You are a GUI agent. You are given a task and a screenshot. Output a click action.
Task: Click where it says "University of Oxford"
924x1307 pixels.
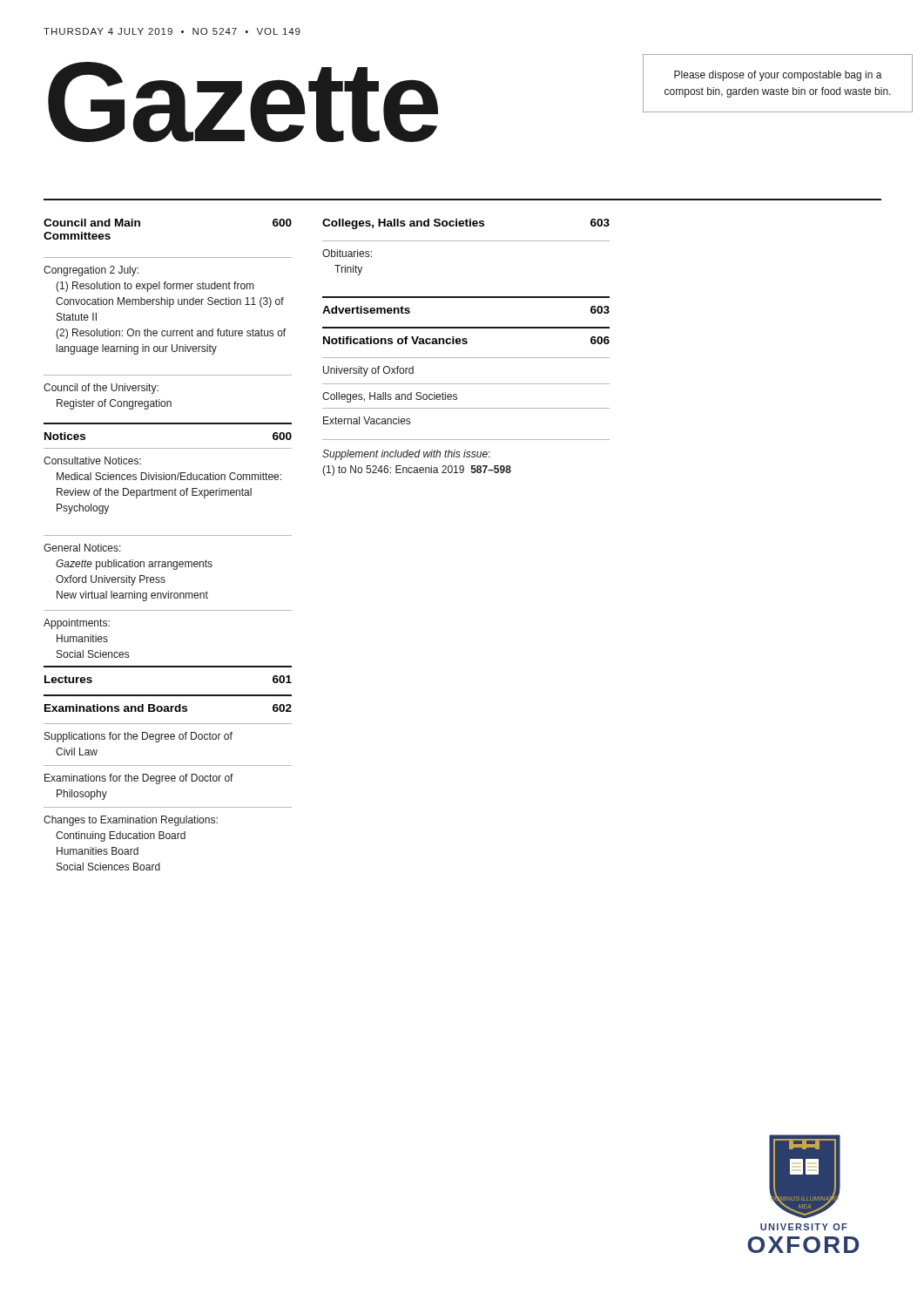click(368, 371)
